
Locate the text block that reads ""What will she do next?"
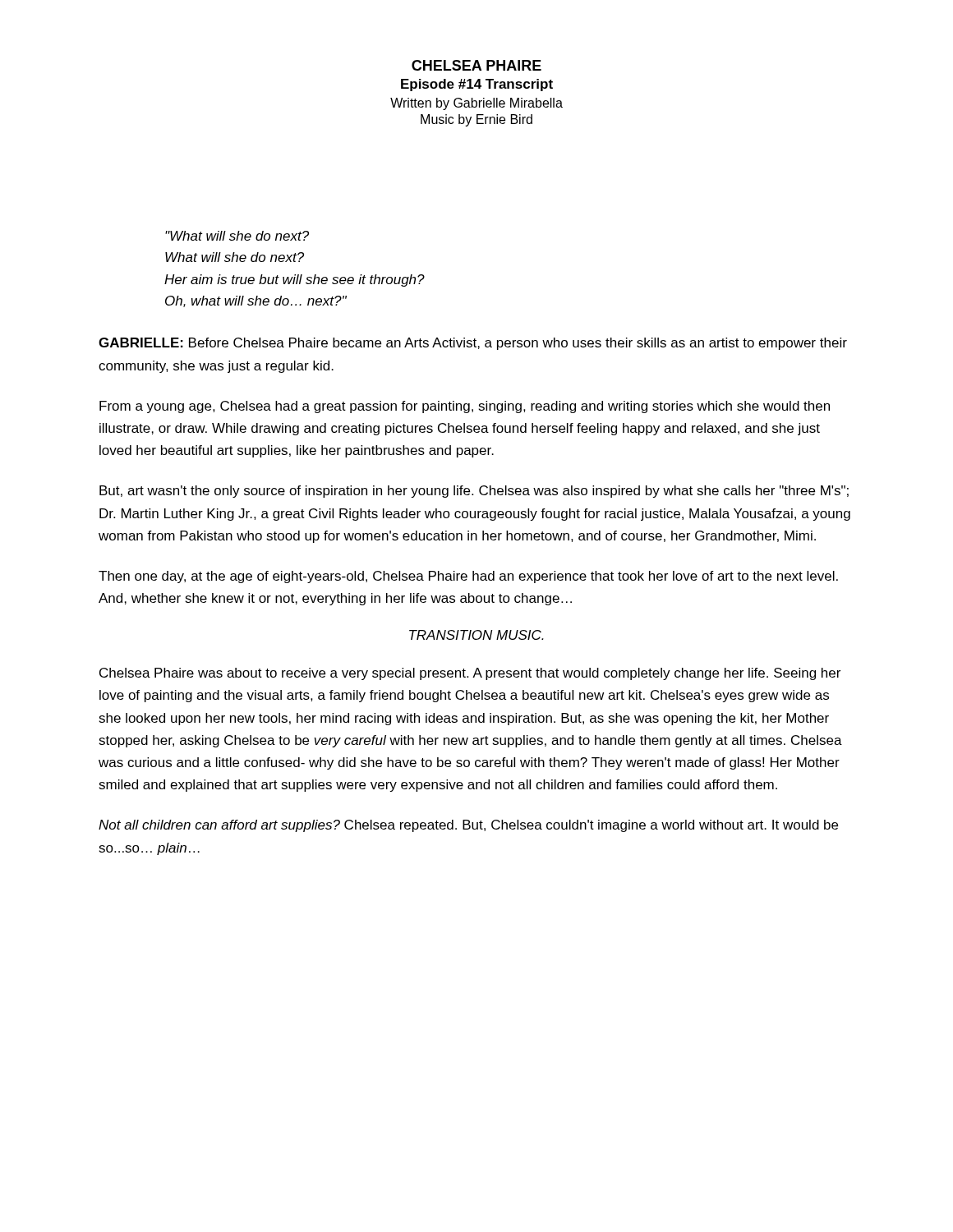pyautogui.click(x=237, y=236)
